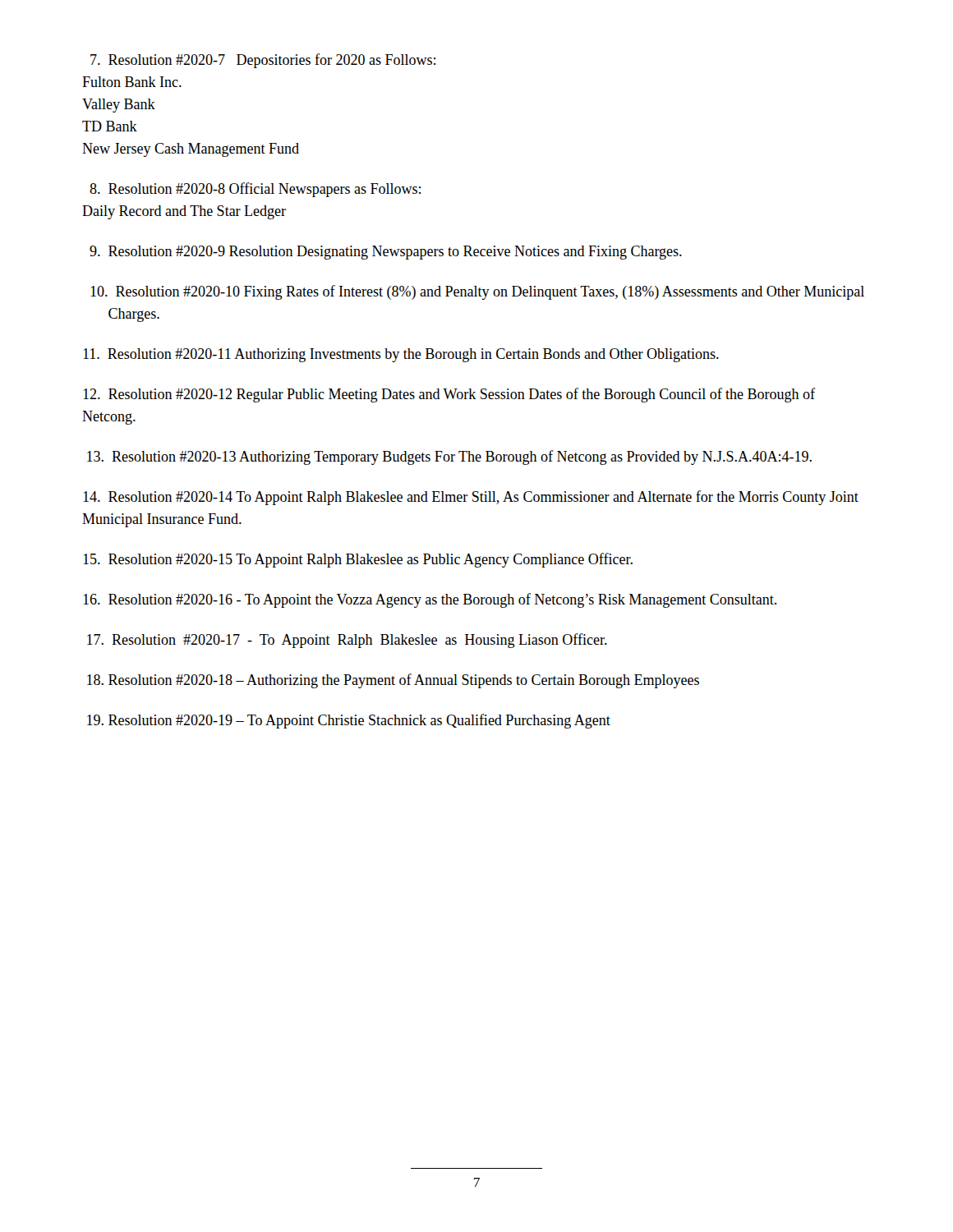Find the region starting "18. Resolution #2020-18 –"
This screenshot has height=1232, width=953.
click(x=391, y=680)
